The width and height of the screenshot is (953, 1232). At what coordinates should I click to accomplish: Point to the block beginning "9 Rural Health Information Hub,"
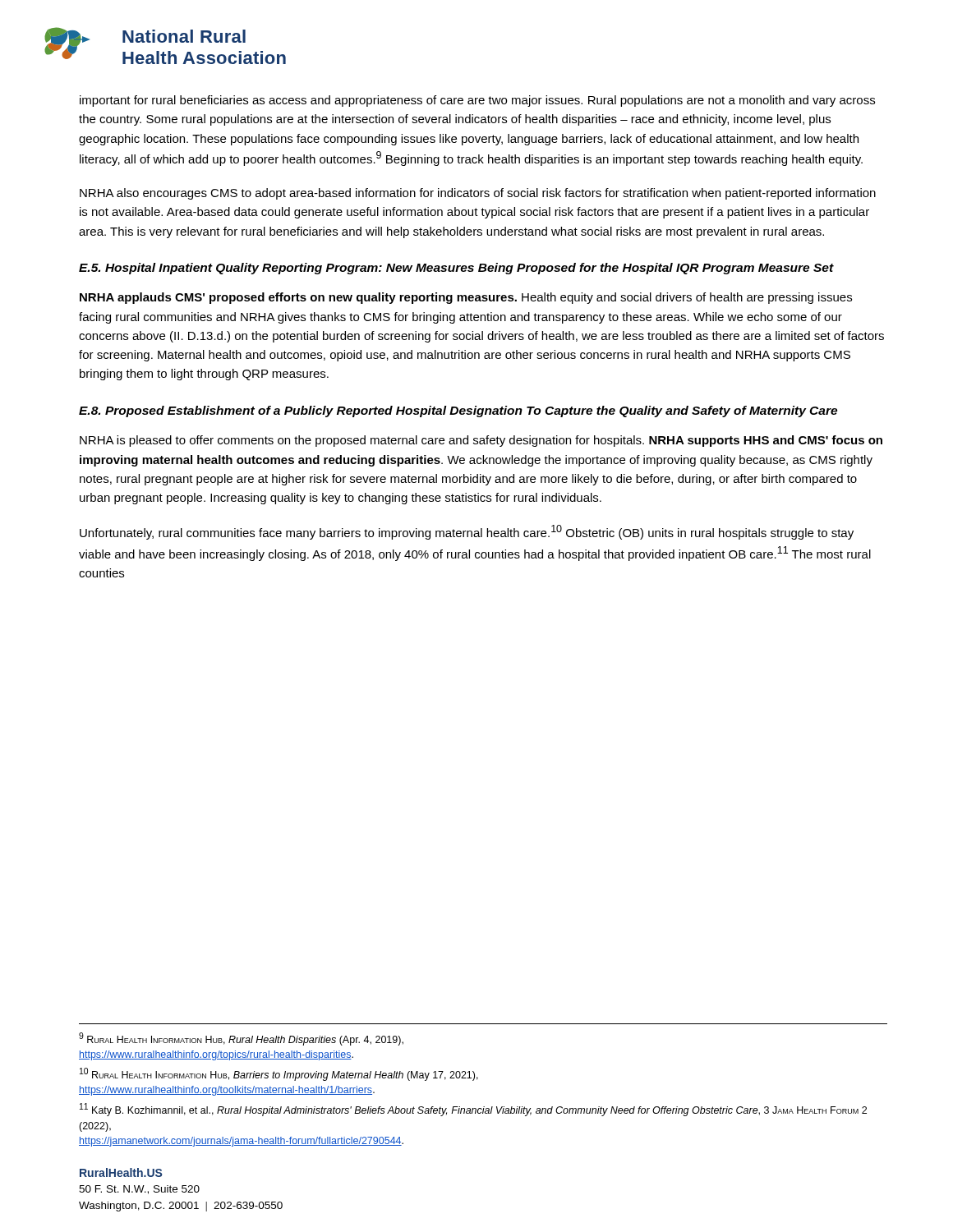pos(241,1046)
